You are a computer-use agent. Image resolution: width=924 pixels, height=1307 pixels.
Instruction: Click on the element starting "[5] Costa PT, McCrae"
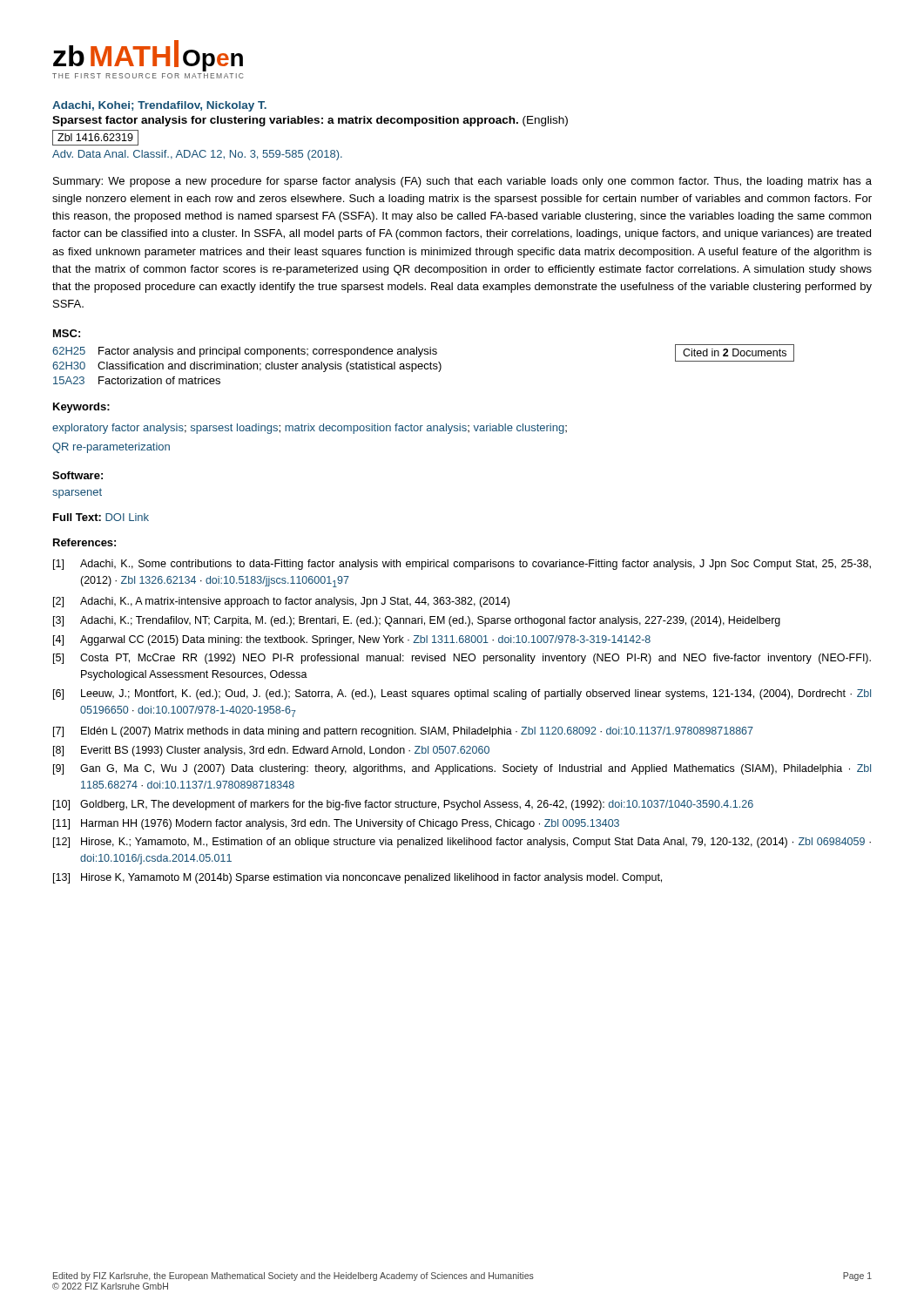(x=462, y=667)
